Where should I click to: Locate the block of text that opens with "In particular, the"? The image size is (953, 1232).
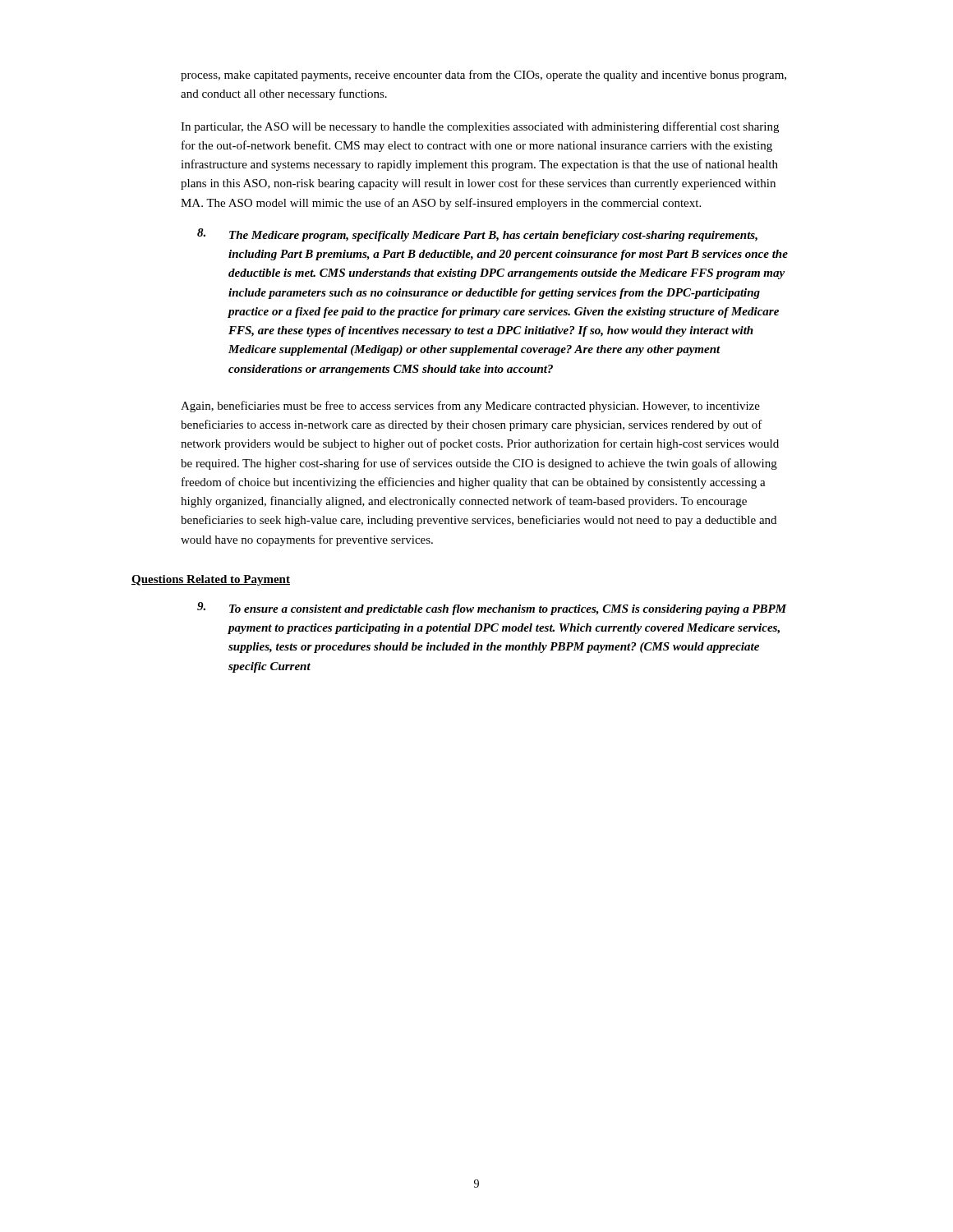pyautogui.click(x=485, y=165)
